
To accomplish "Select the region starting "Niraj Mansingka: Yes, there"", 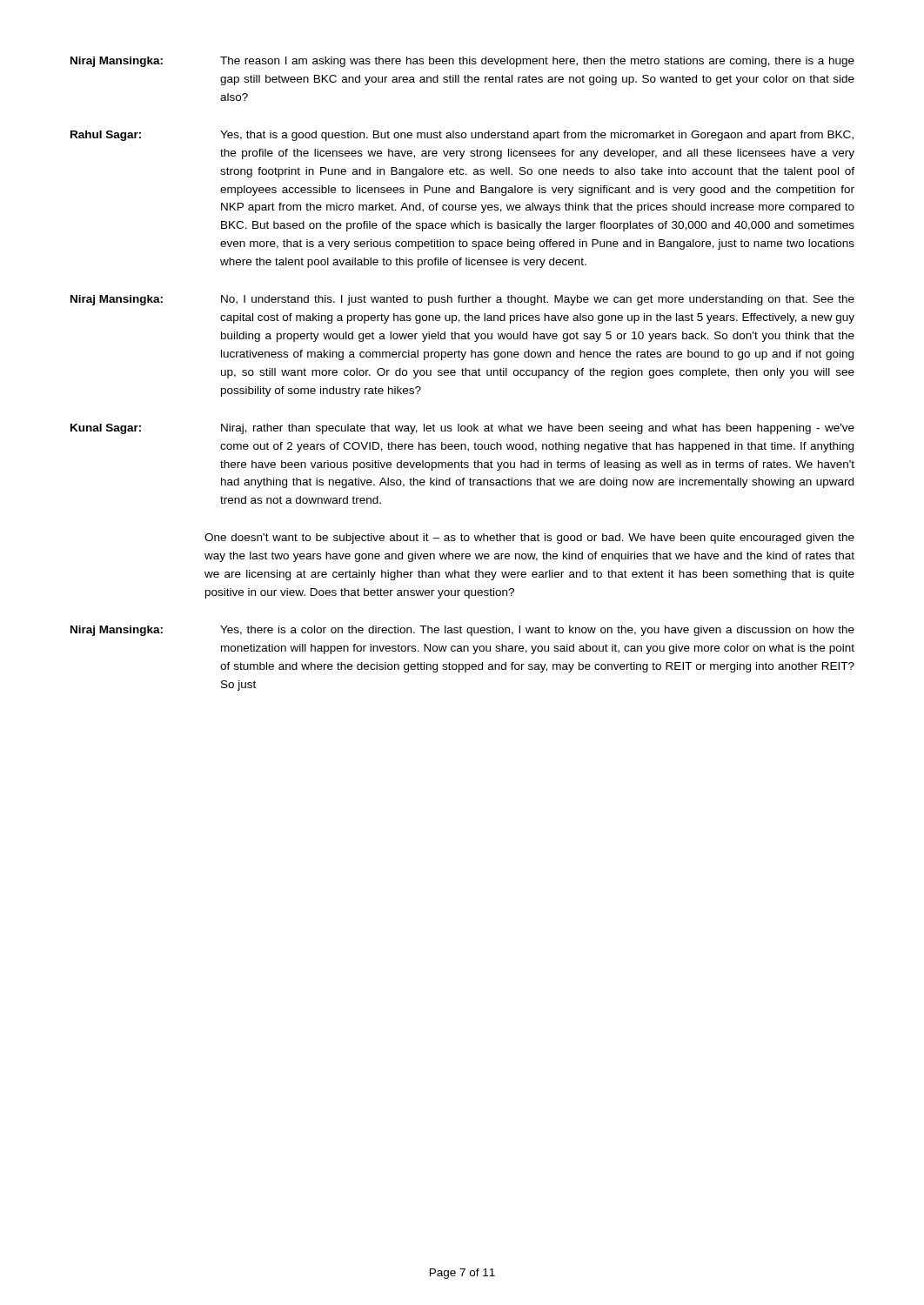I will (x=462, y=658).
